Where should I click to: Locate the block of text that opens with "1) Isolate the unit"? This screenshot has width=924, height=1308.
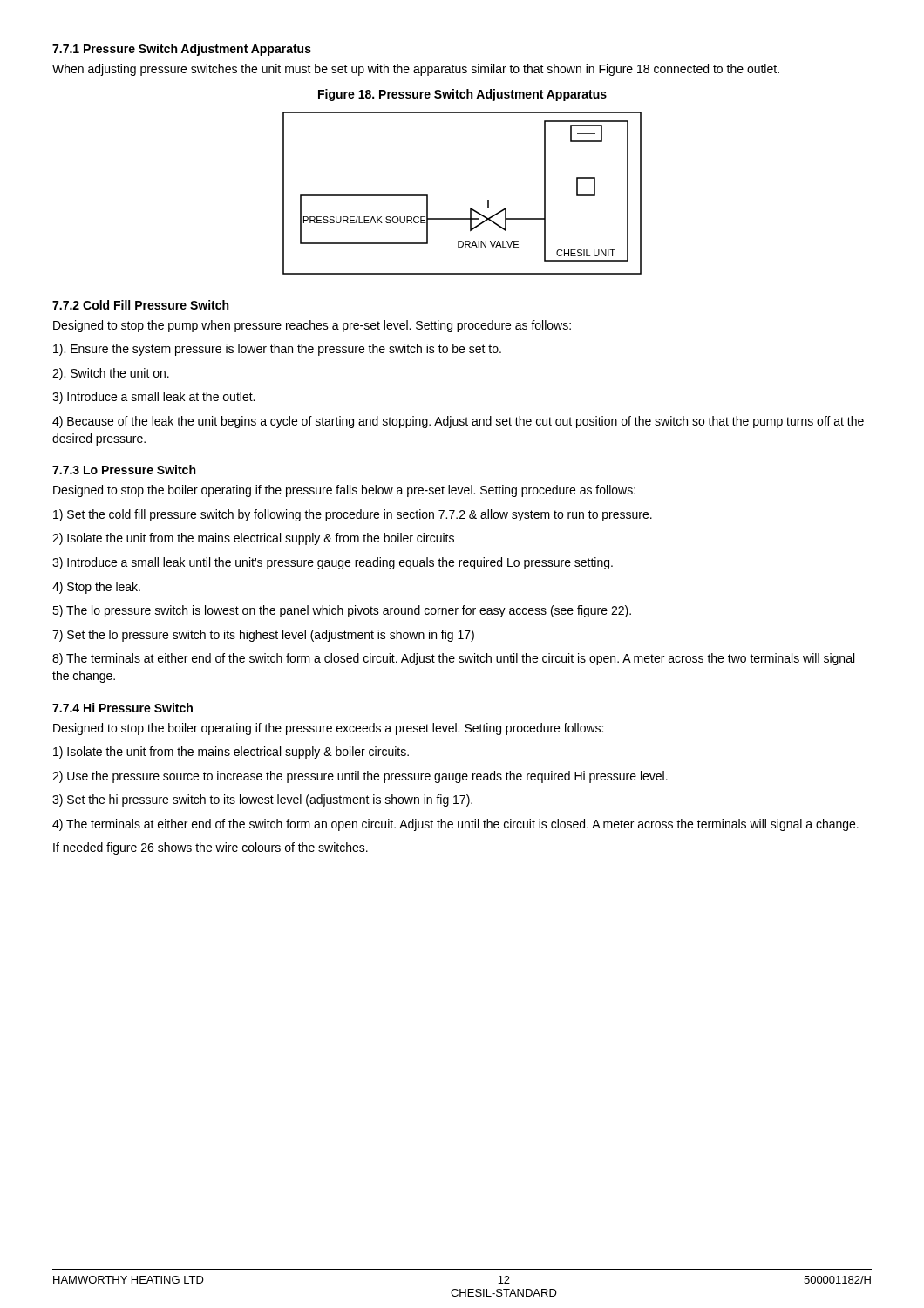231,752
